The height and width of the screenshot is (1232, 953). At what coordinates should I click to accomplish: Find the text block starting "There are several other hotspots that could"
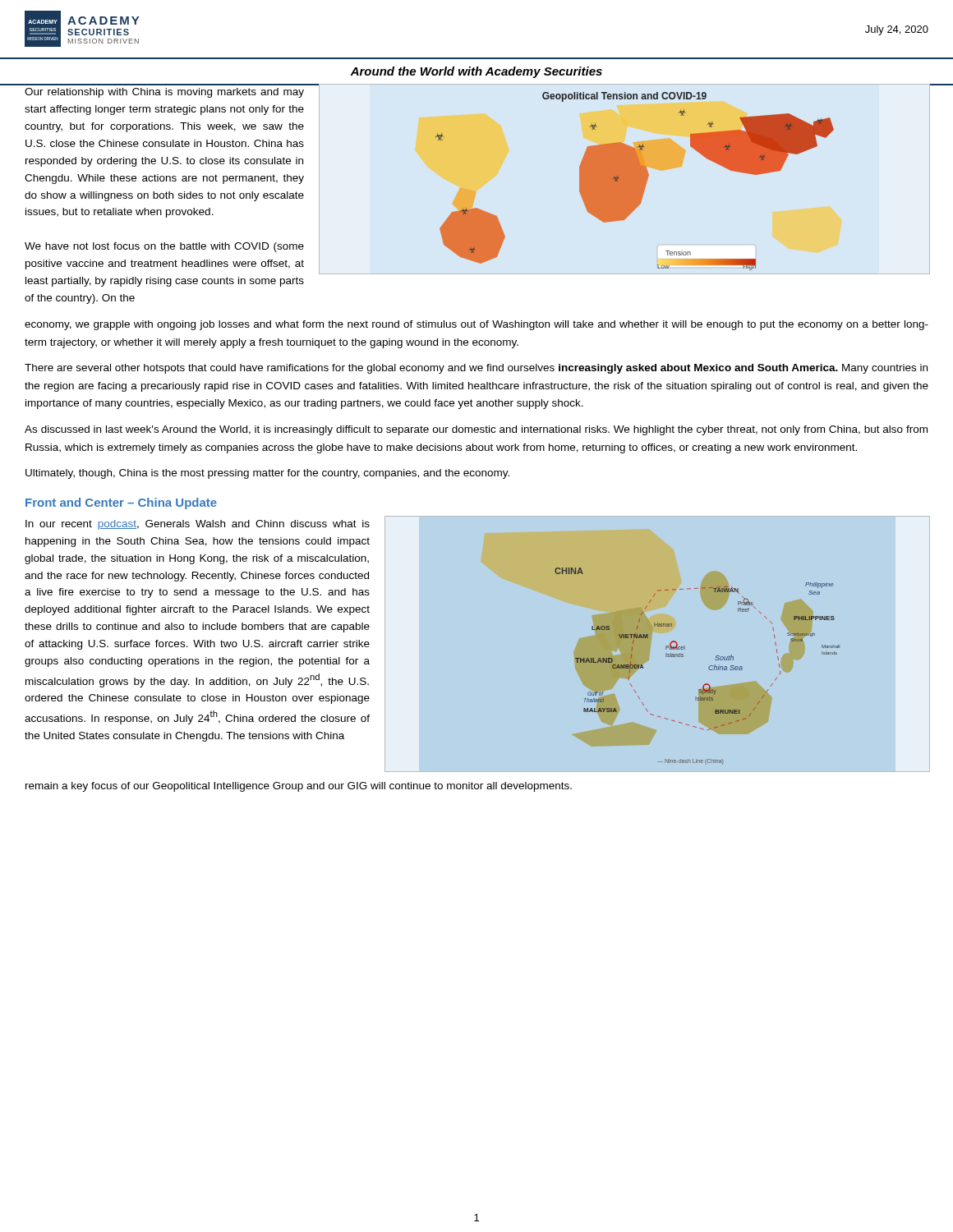click(476, 385)
